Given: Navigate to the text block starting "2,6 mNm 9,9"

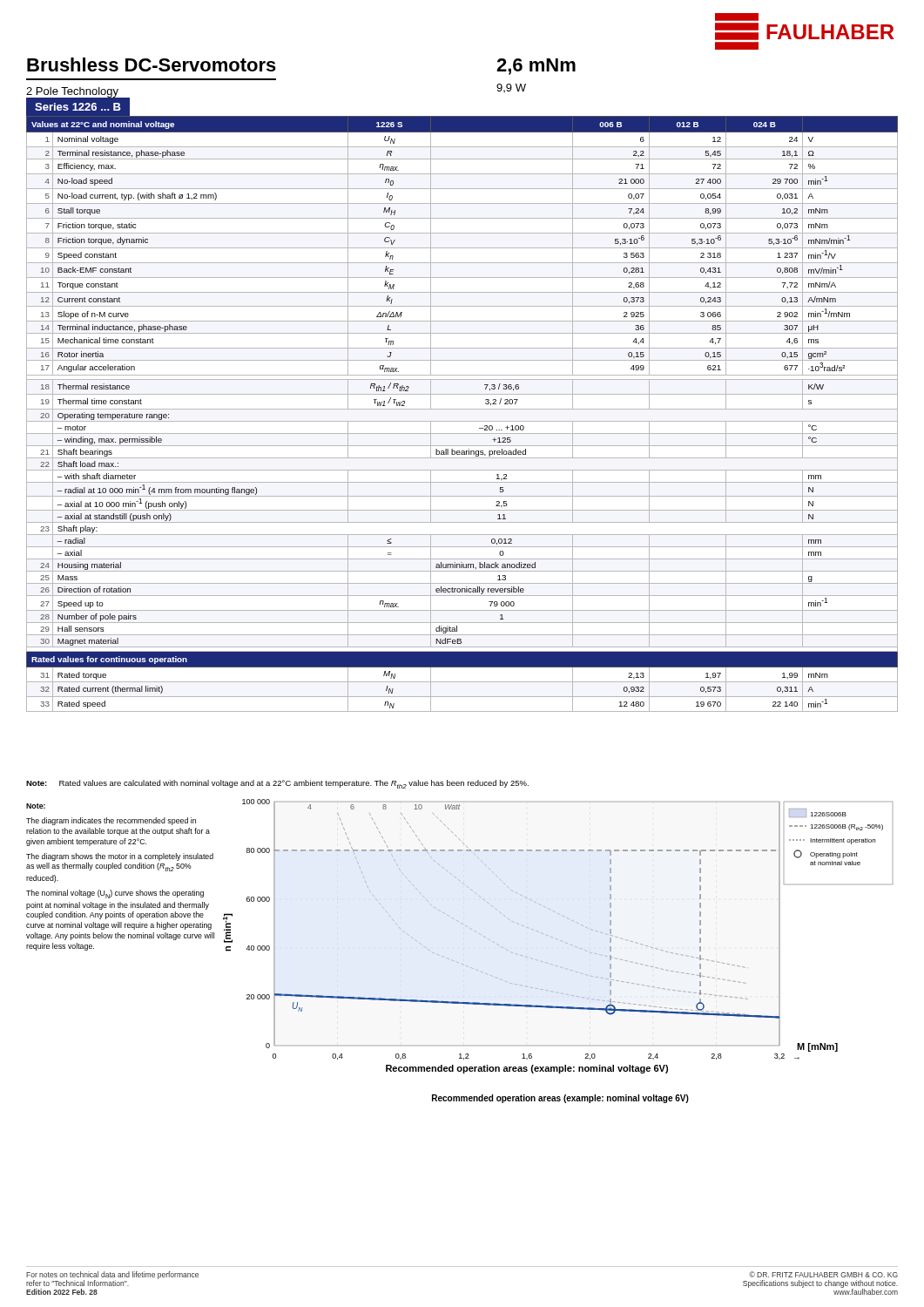Looking at the screenshot, I should pos(536,74).
